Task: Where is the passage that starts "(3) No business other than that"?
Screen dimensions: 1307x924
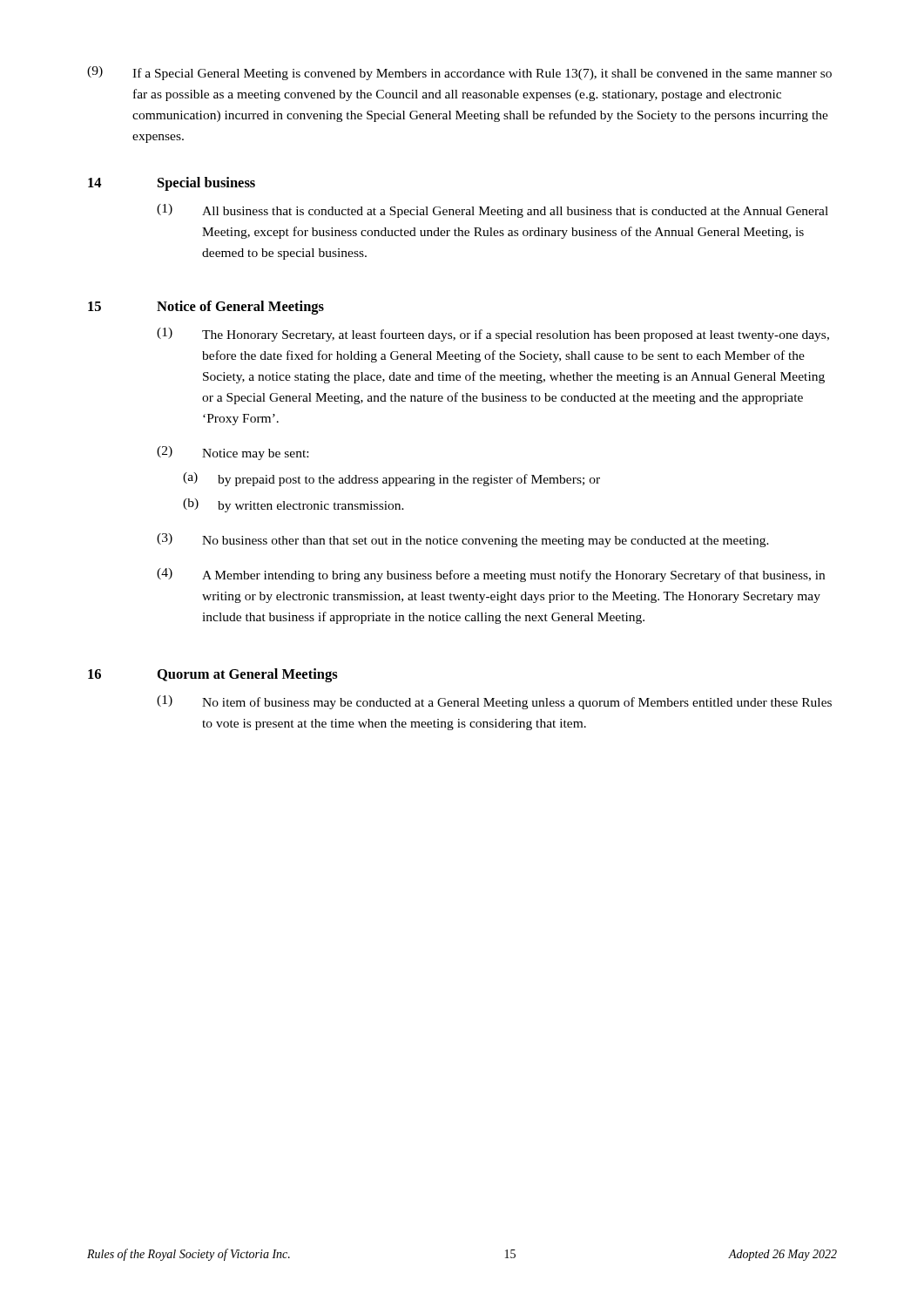Action: click(x=497, y=540)
